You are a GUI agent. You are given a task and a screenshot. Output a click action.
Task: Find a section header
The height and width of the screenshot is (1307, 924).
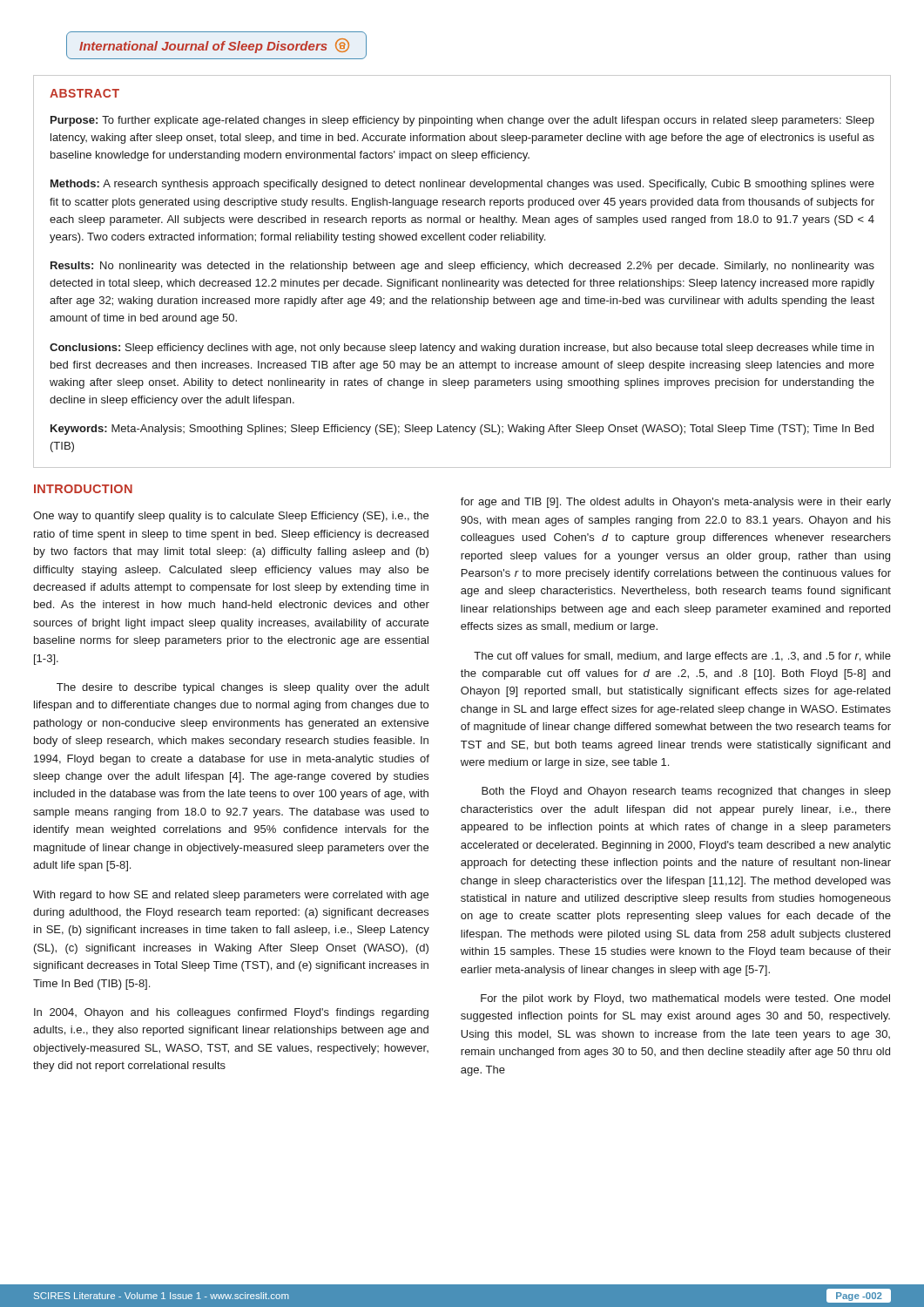coord(83,489)
